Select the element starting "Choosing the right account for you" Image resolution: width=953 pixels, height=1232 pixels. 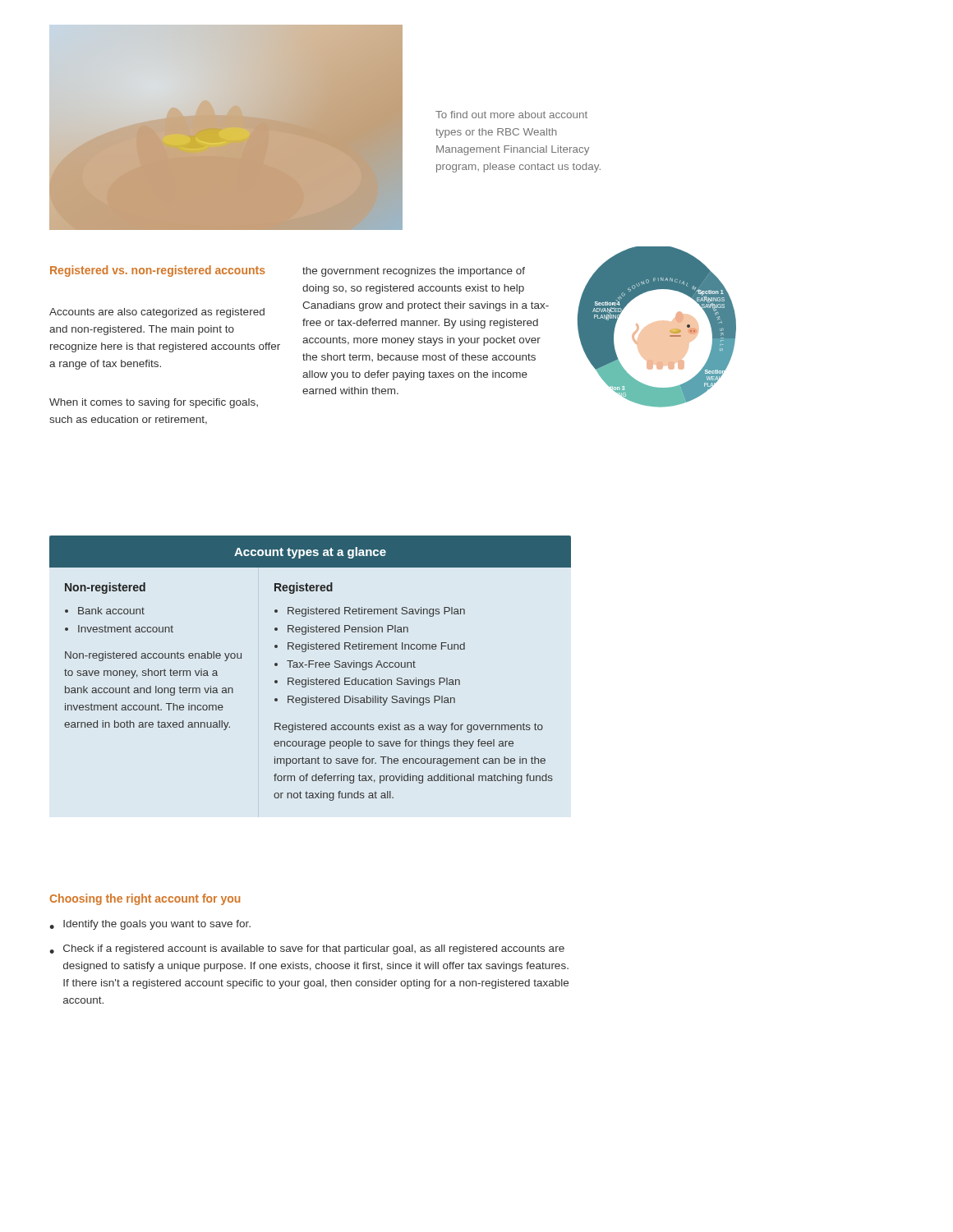tap(145, 899)
